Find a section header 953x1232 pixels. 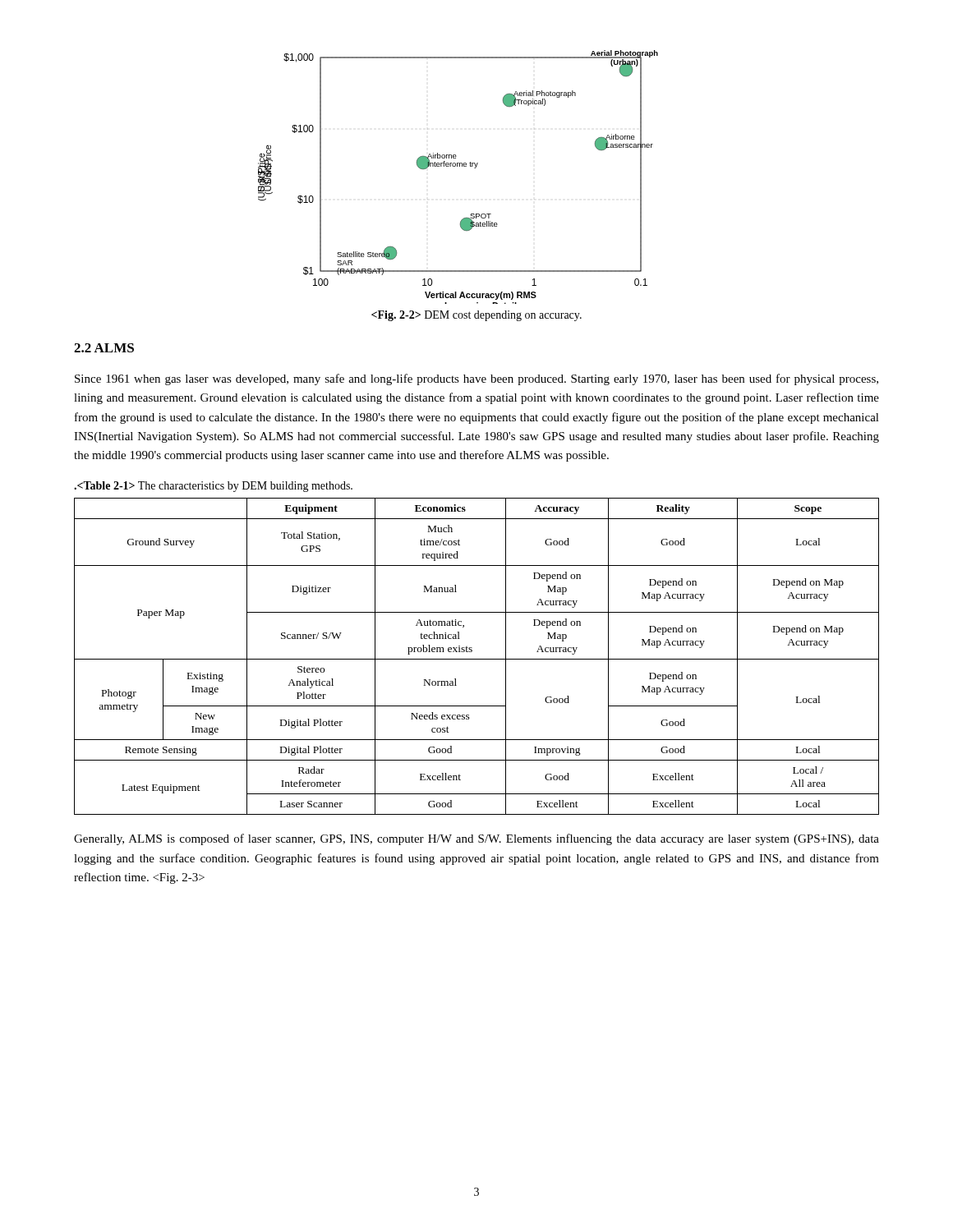click(x=104, y=348)
